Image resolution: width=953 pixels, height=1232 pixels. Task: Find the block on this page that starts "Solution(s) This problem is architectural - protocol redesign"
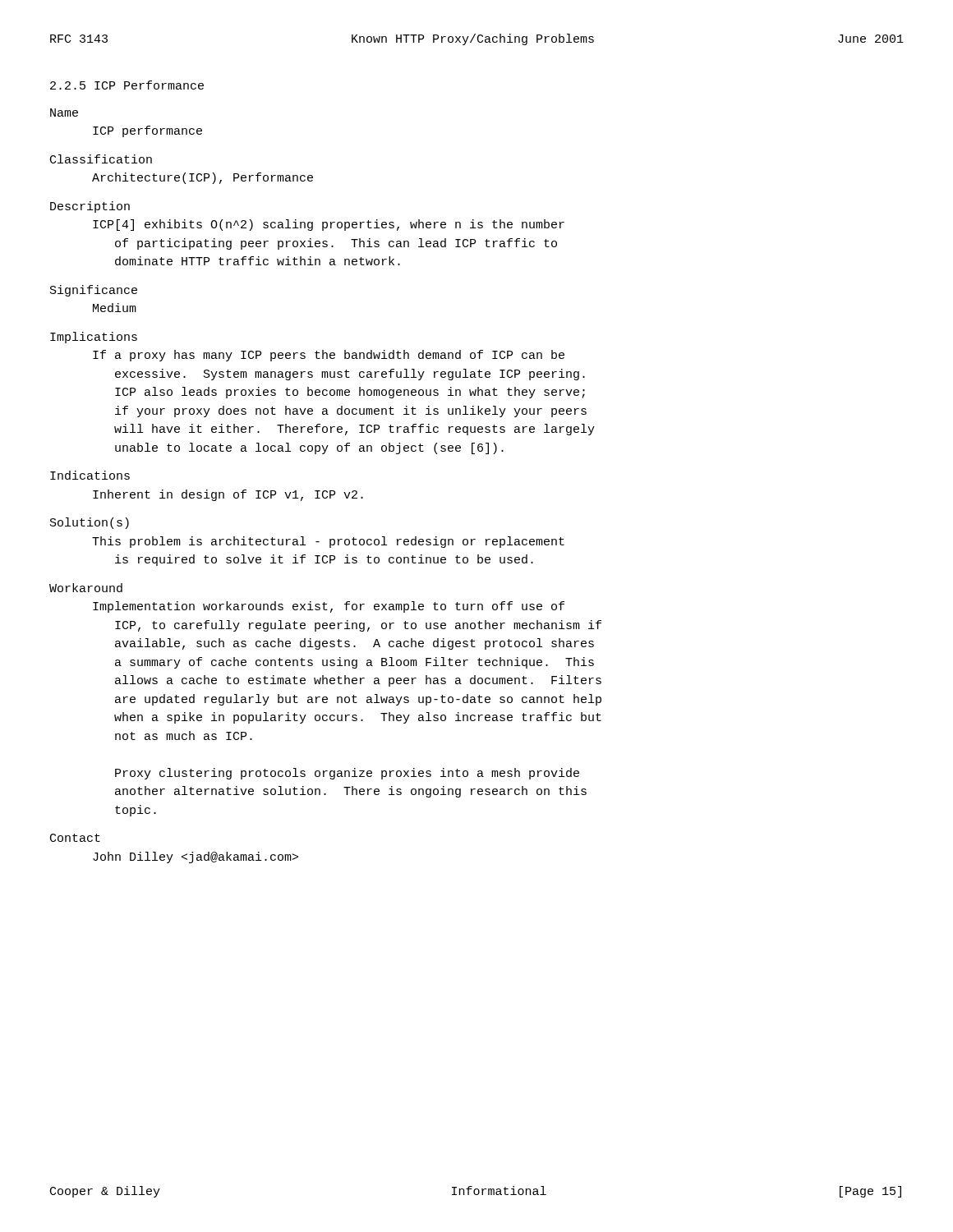(x=476, y=543)
